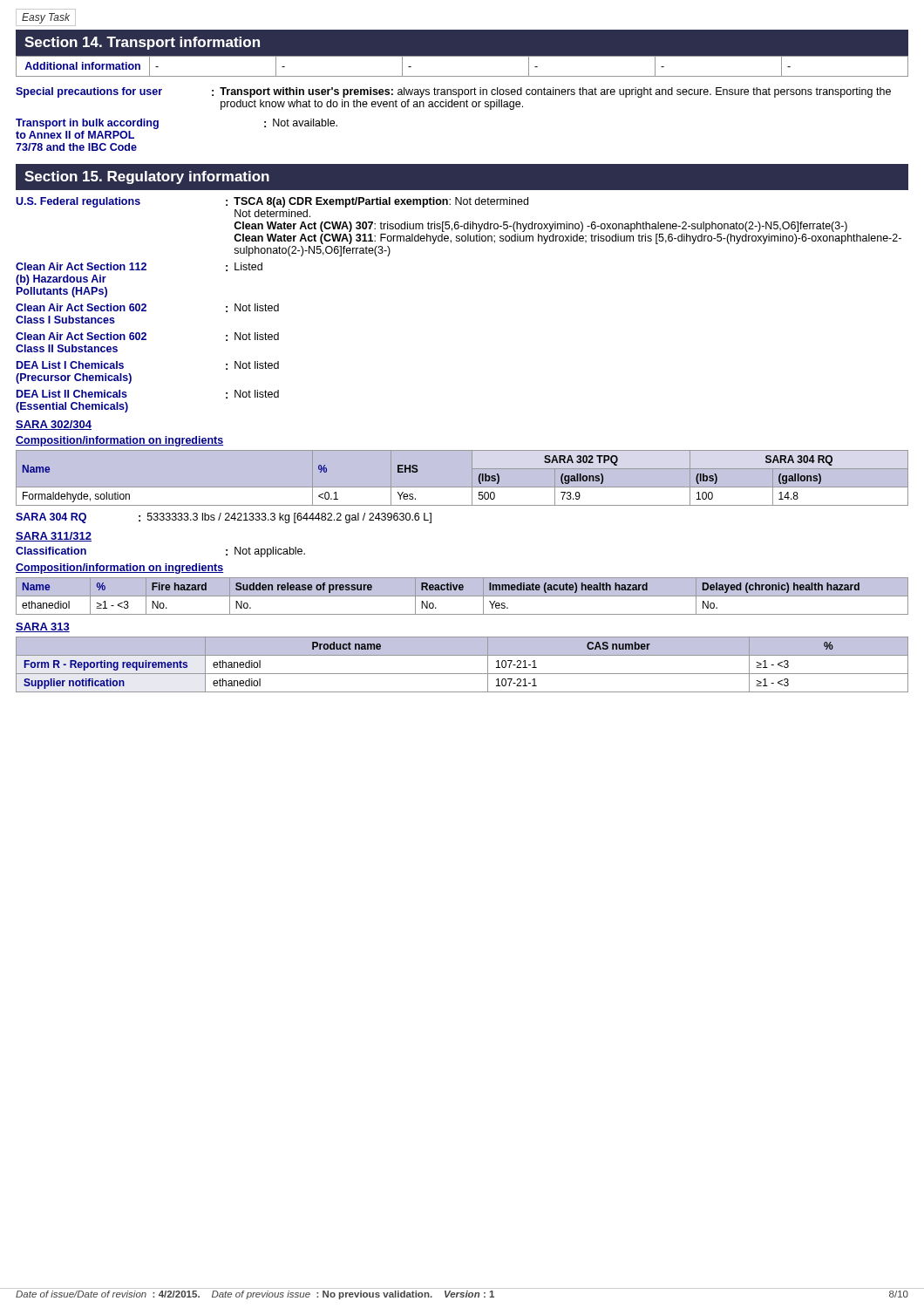Find the block on this page that starts "Clean Air Act Section 112(b)"
Viewport: 924px width, 1308px height.
[139, 267]
